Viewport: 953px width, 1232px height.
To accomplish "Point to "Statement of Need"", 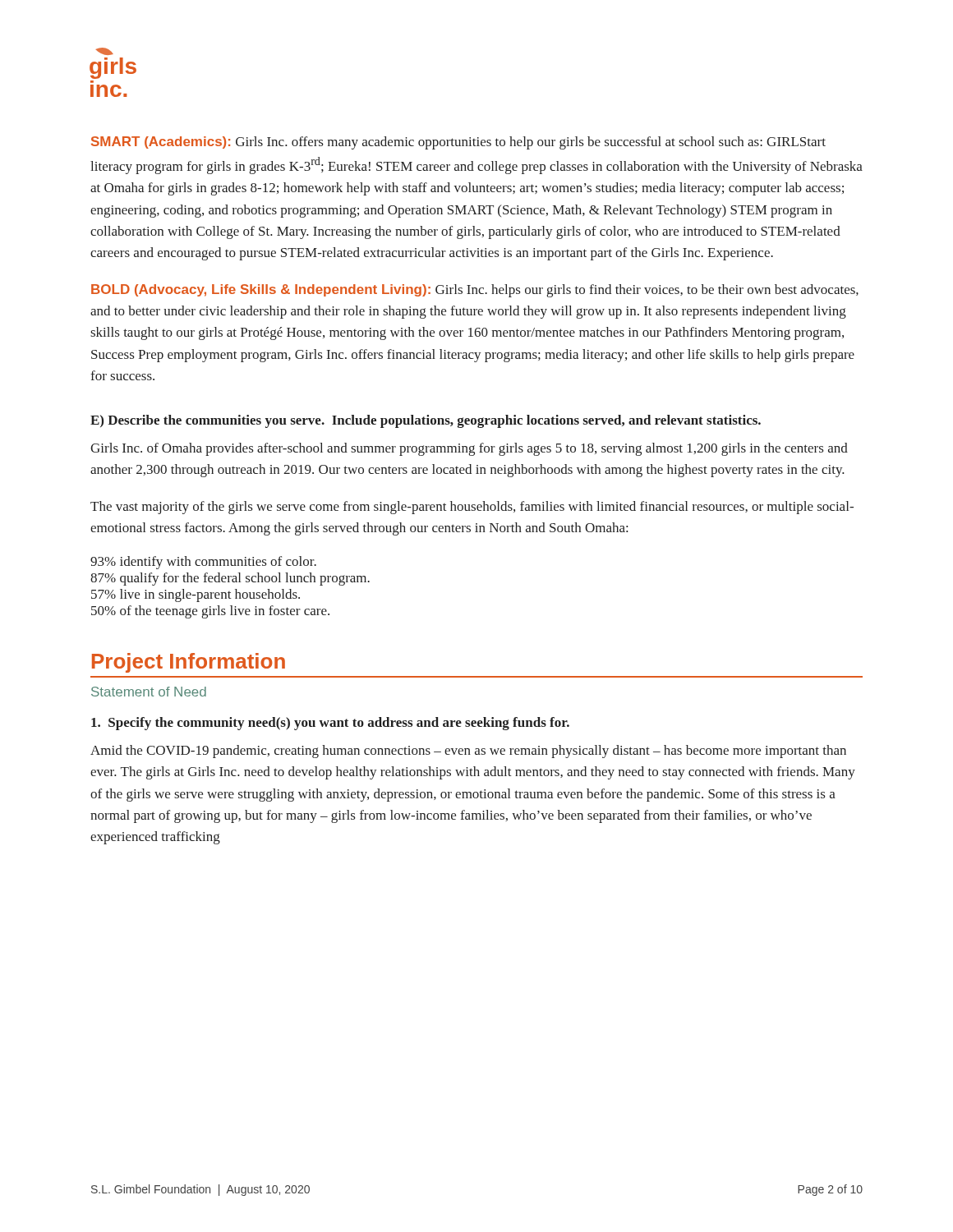I will pyautogui.click(x=149, y=692).
